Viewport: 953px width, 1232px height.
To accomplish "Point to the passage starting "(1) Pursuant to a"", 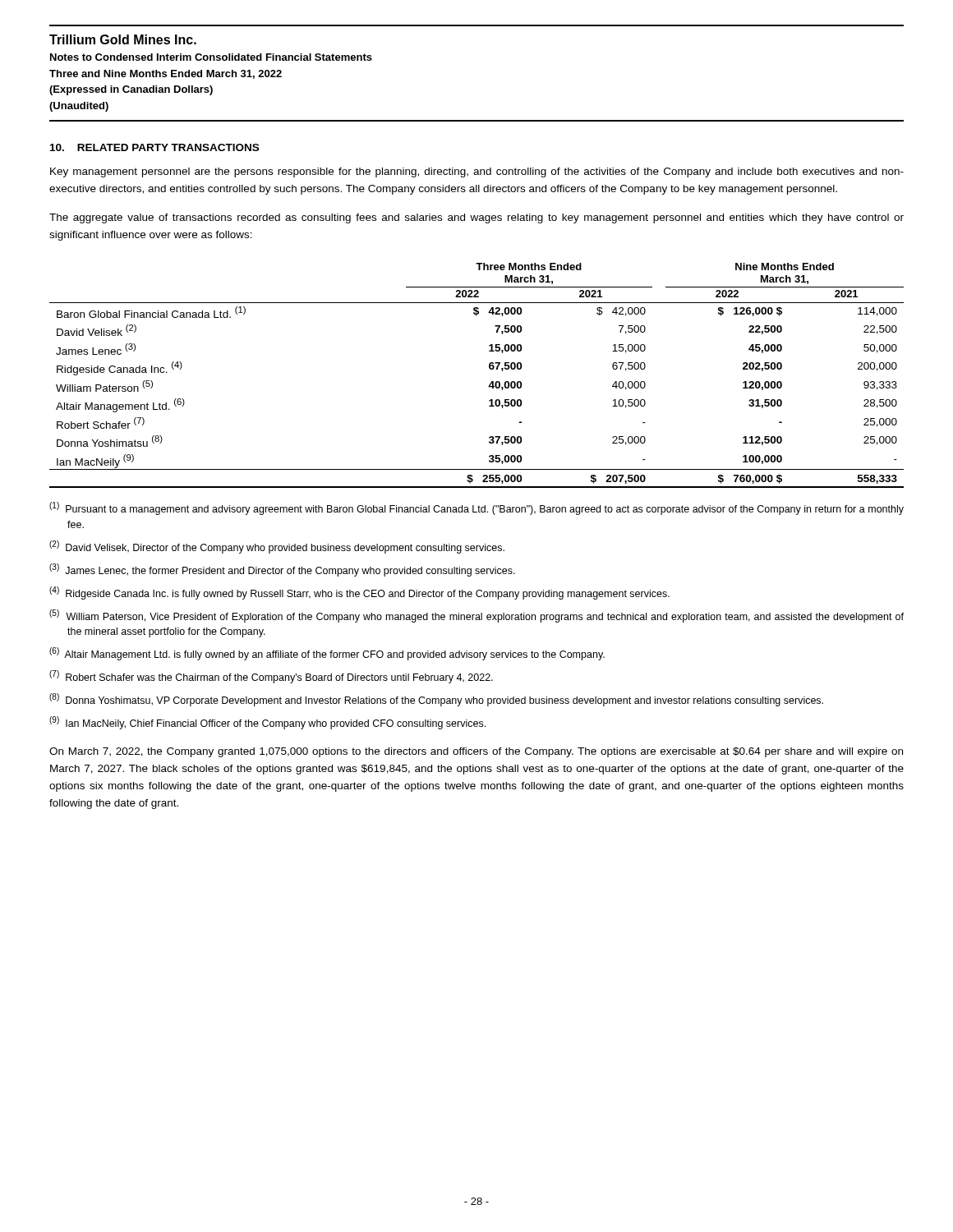I will coord(476,516).
